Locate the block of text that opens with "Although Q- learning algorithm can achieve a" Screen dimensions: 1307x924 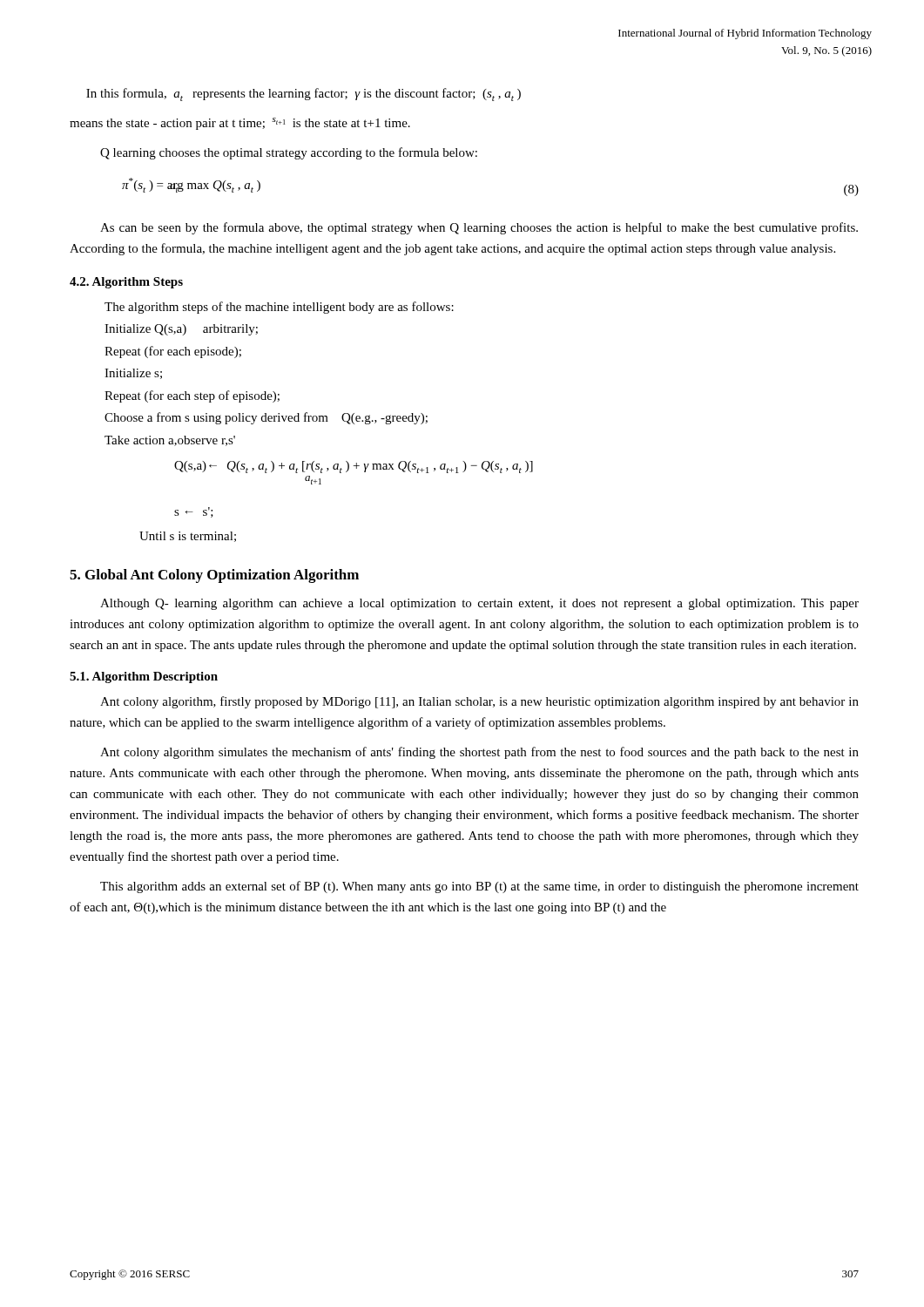coord(464,624)
